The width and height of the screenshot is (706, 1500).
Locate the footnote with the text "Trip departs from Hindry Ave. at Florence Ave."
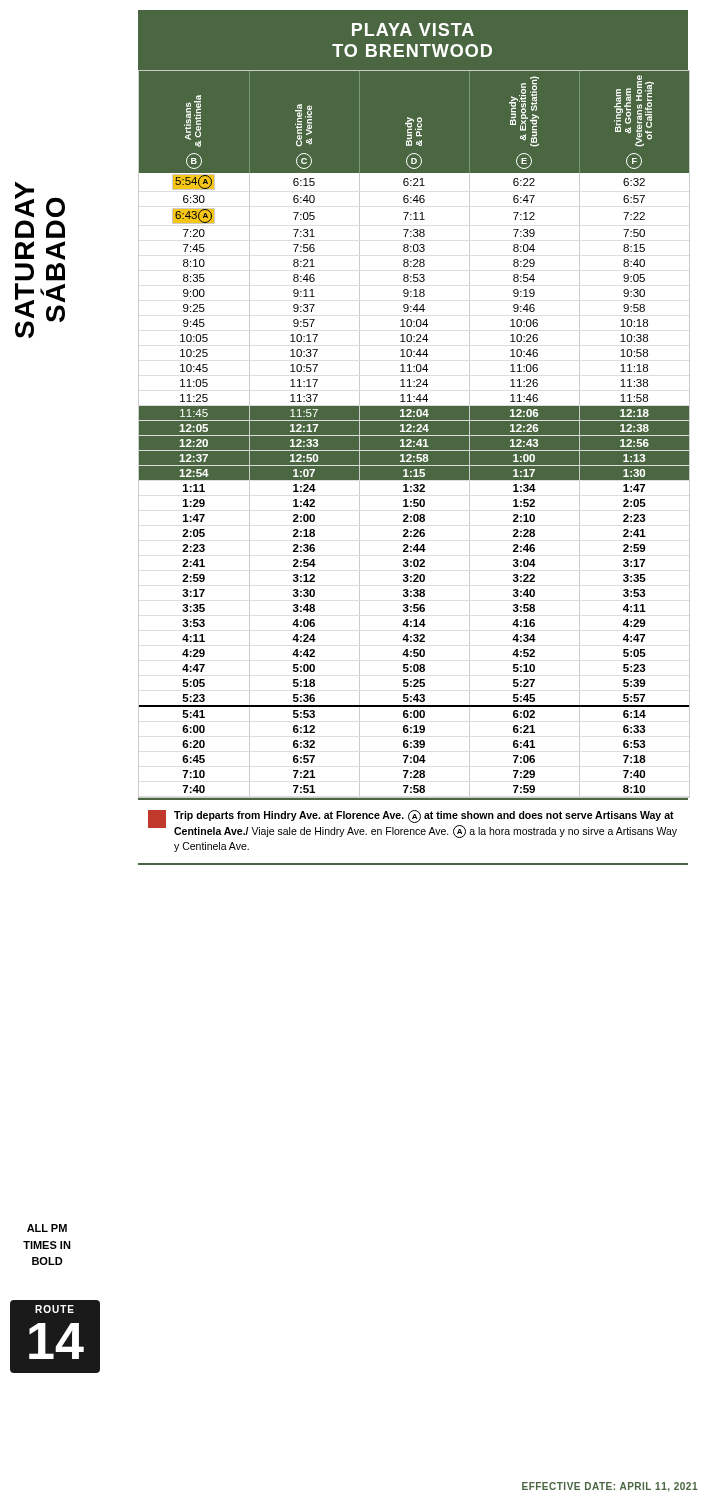413,831
